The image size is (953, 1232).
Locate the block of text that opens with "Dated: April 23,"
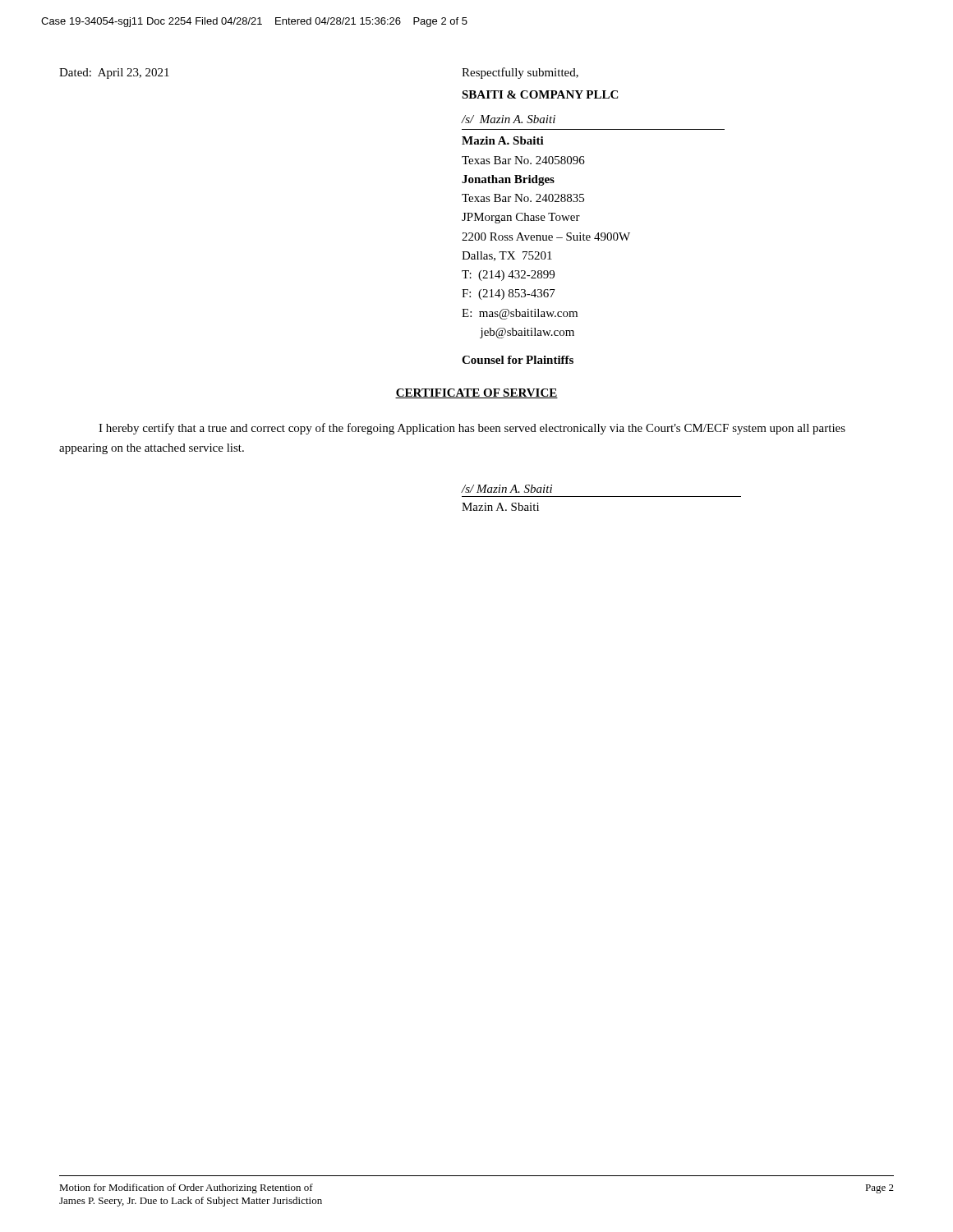tap(114, 72)
